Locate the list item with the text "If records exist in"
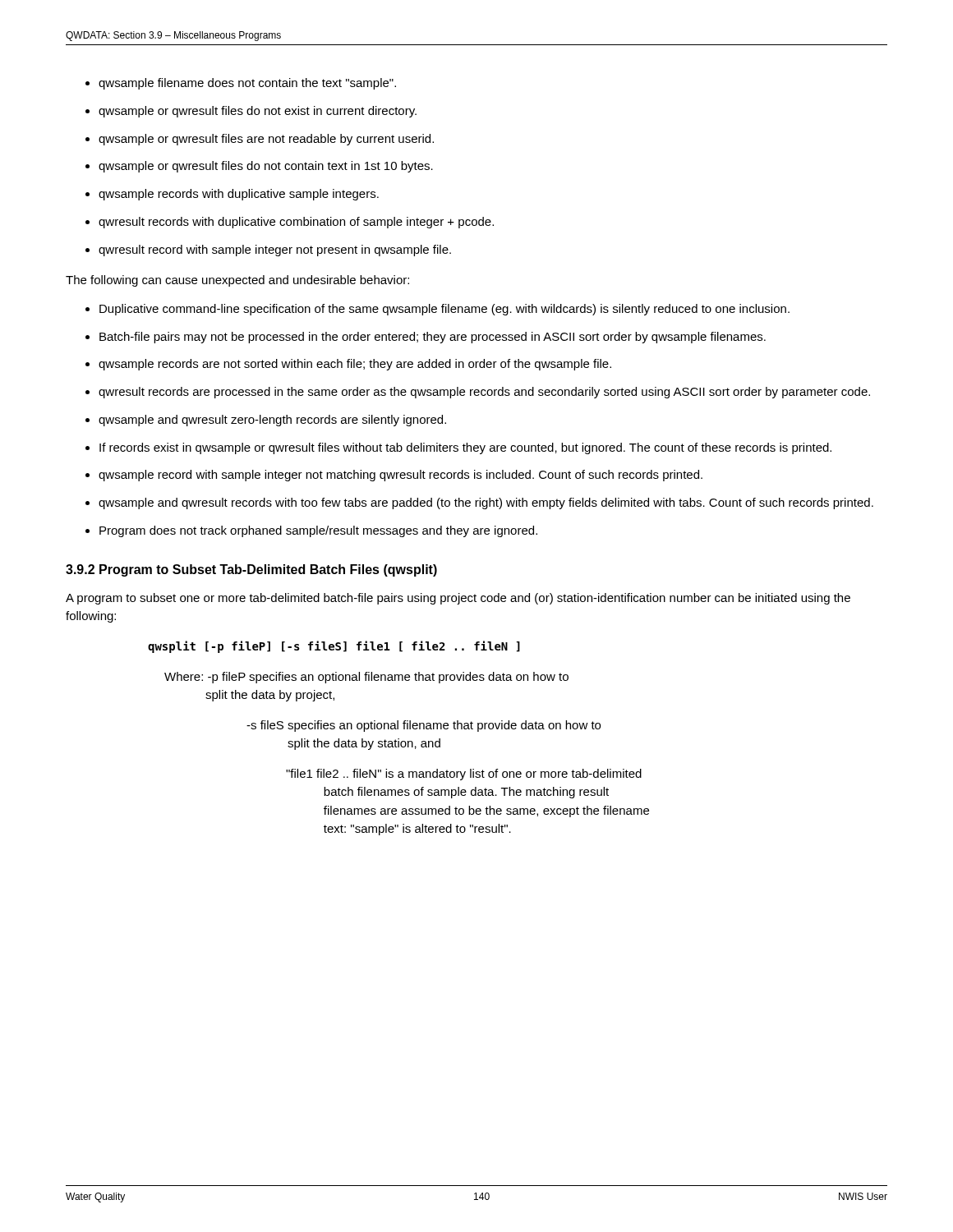Viewport: 953px width, 1232px height. (x=476, y=447)
